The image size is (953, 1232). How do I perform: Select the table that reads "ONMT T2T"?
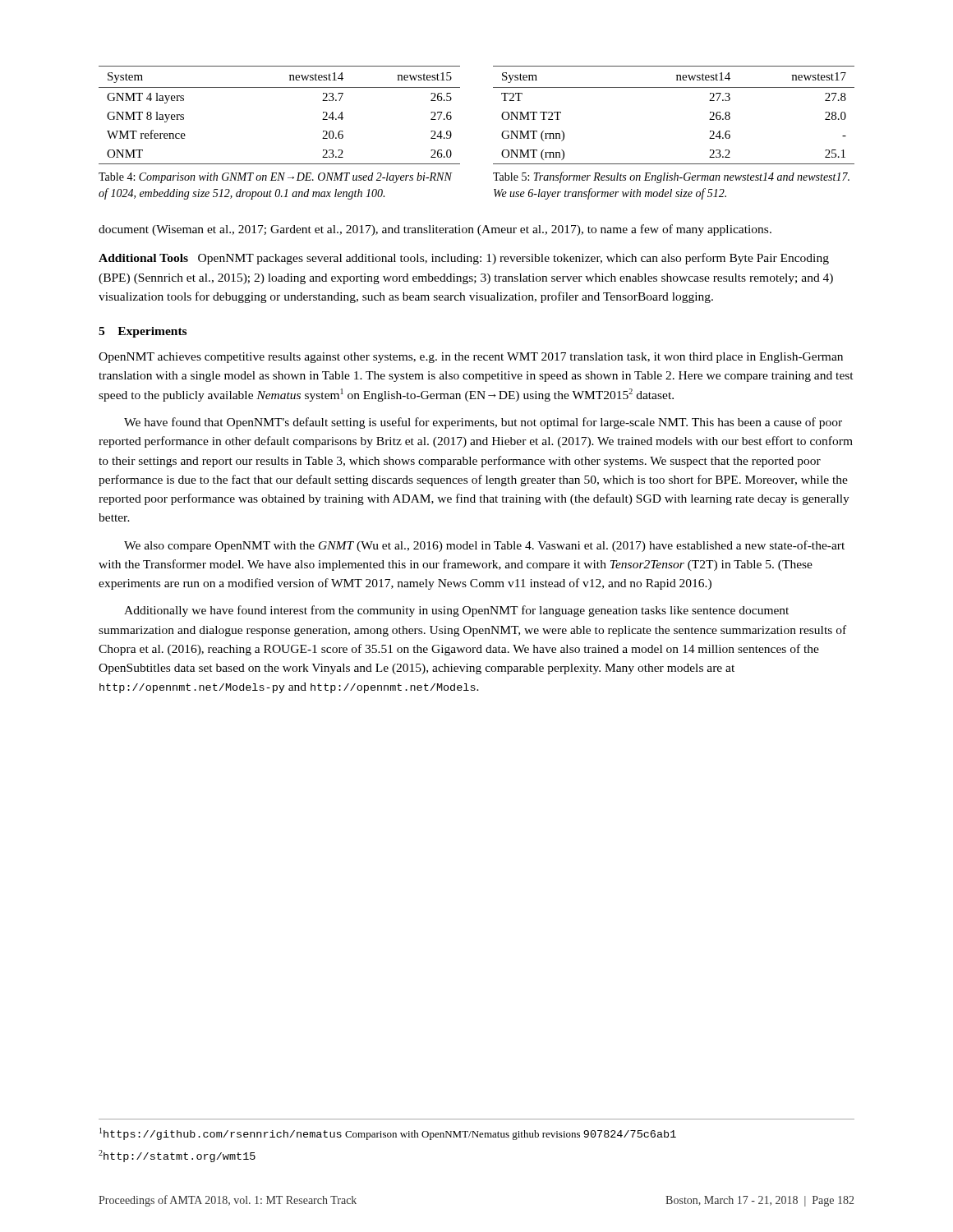[674, 115]
